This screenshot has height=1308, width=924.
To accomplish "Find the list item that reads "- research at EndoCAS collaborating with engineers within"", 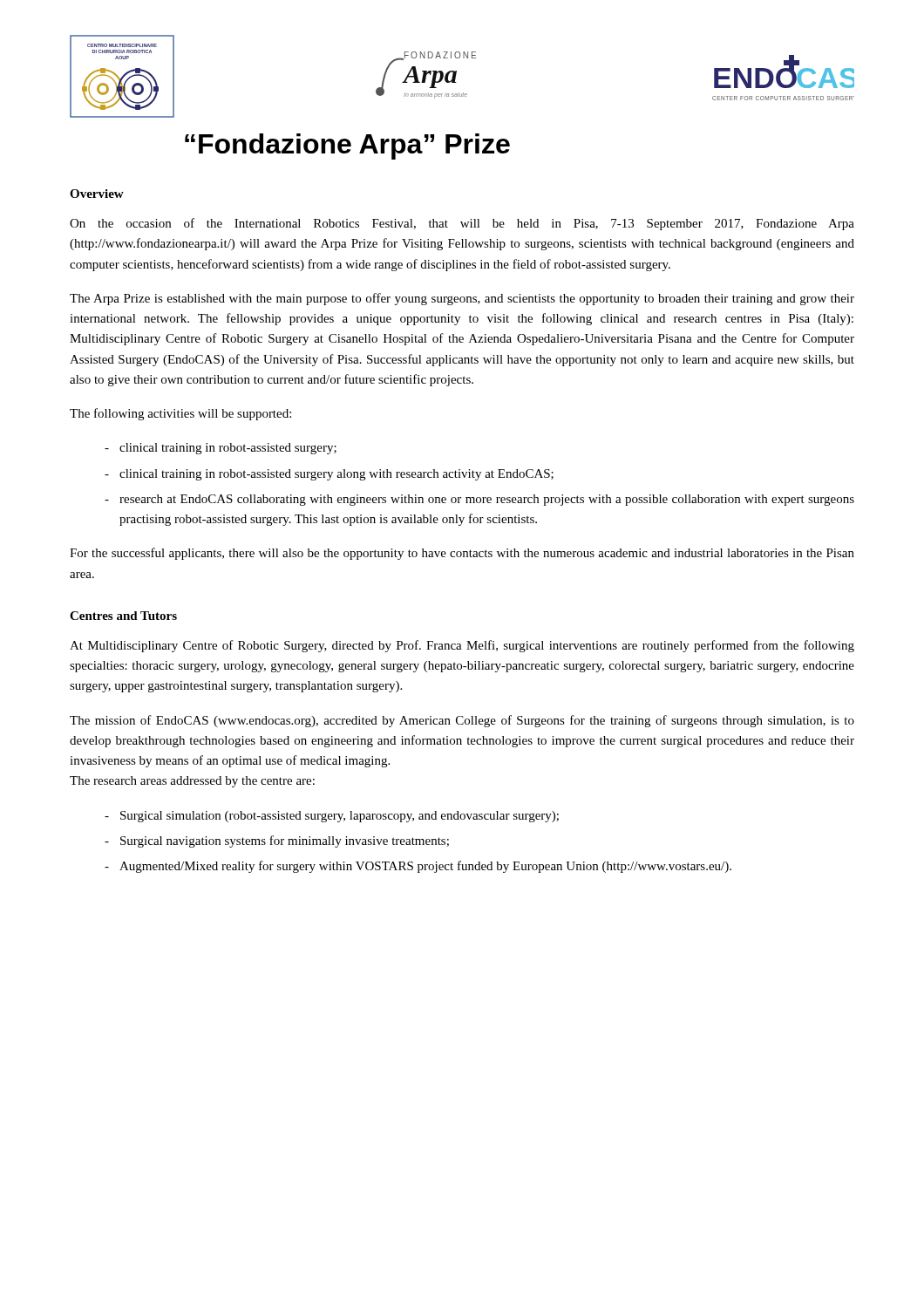I will coord(479,509).
